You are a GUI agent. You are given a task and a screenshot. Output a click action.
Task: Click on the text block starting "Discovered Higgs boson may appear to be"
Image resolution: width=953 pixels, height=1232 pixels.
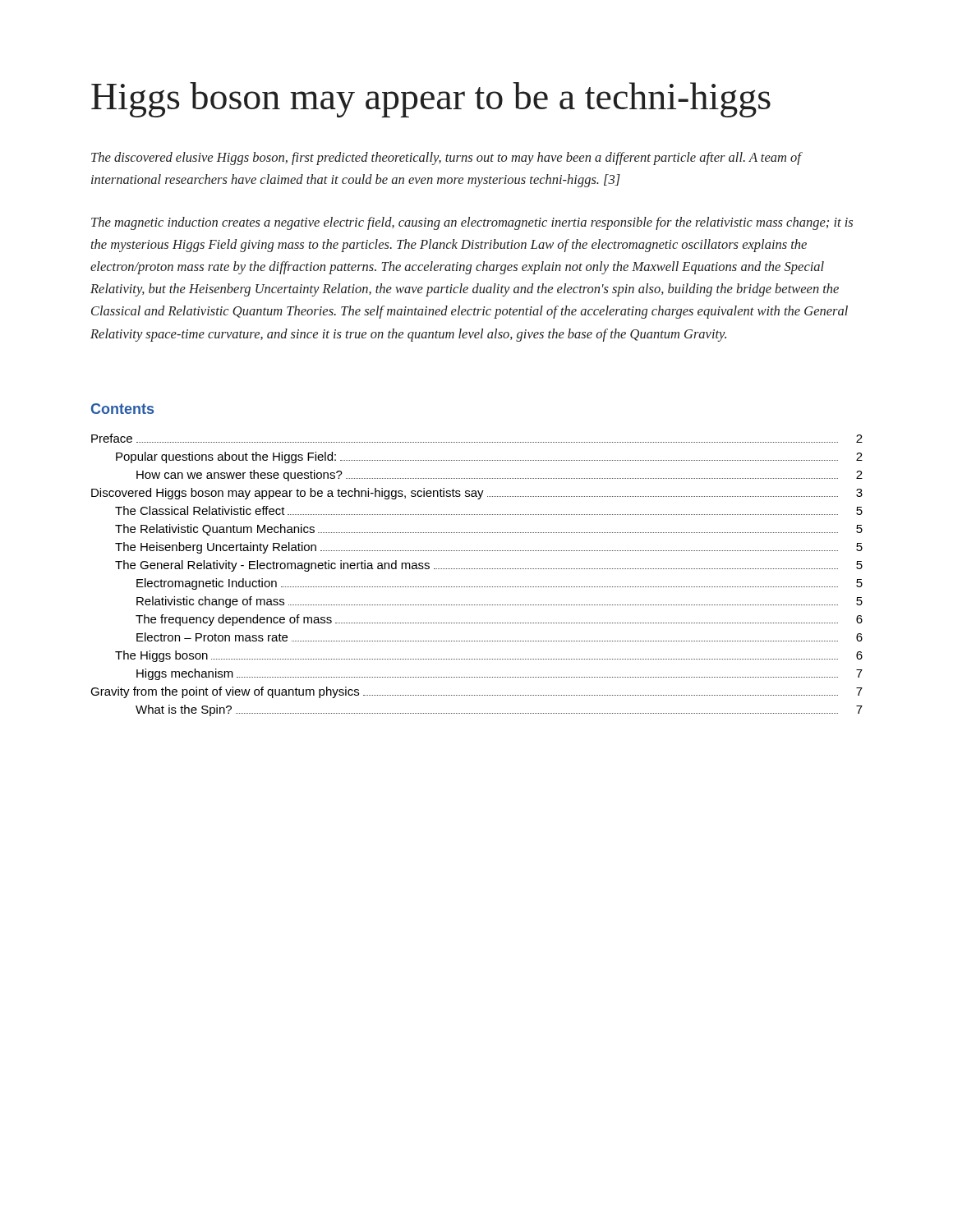tap(476, 493)
